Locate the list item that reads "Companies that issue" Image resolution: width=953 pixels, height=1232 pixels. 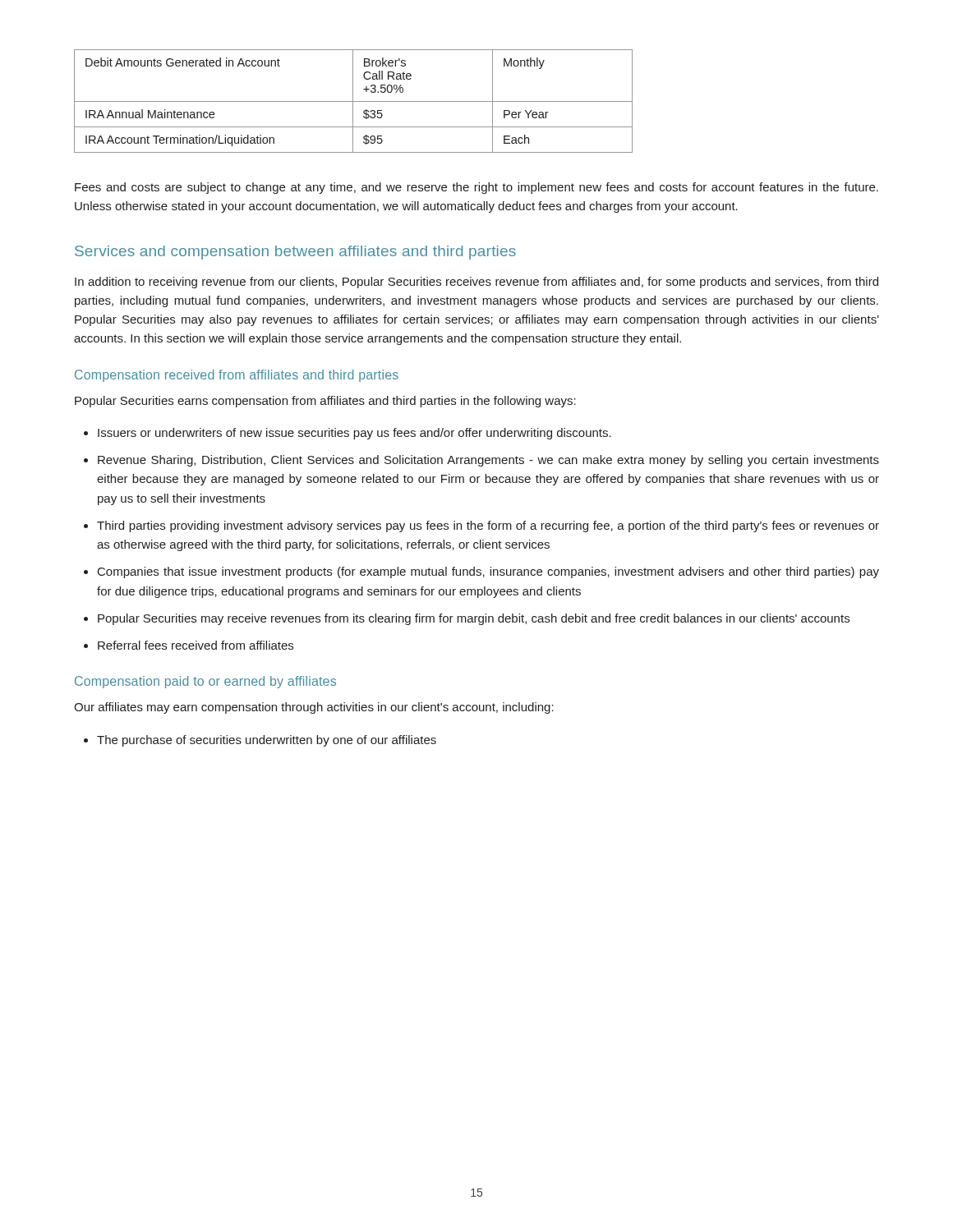tap(488, 581)
